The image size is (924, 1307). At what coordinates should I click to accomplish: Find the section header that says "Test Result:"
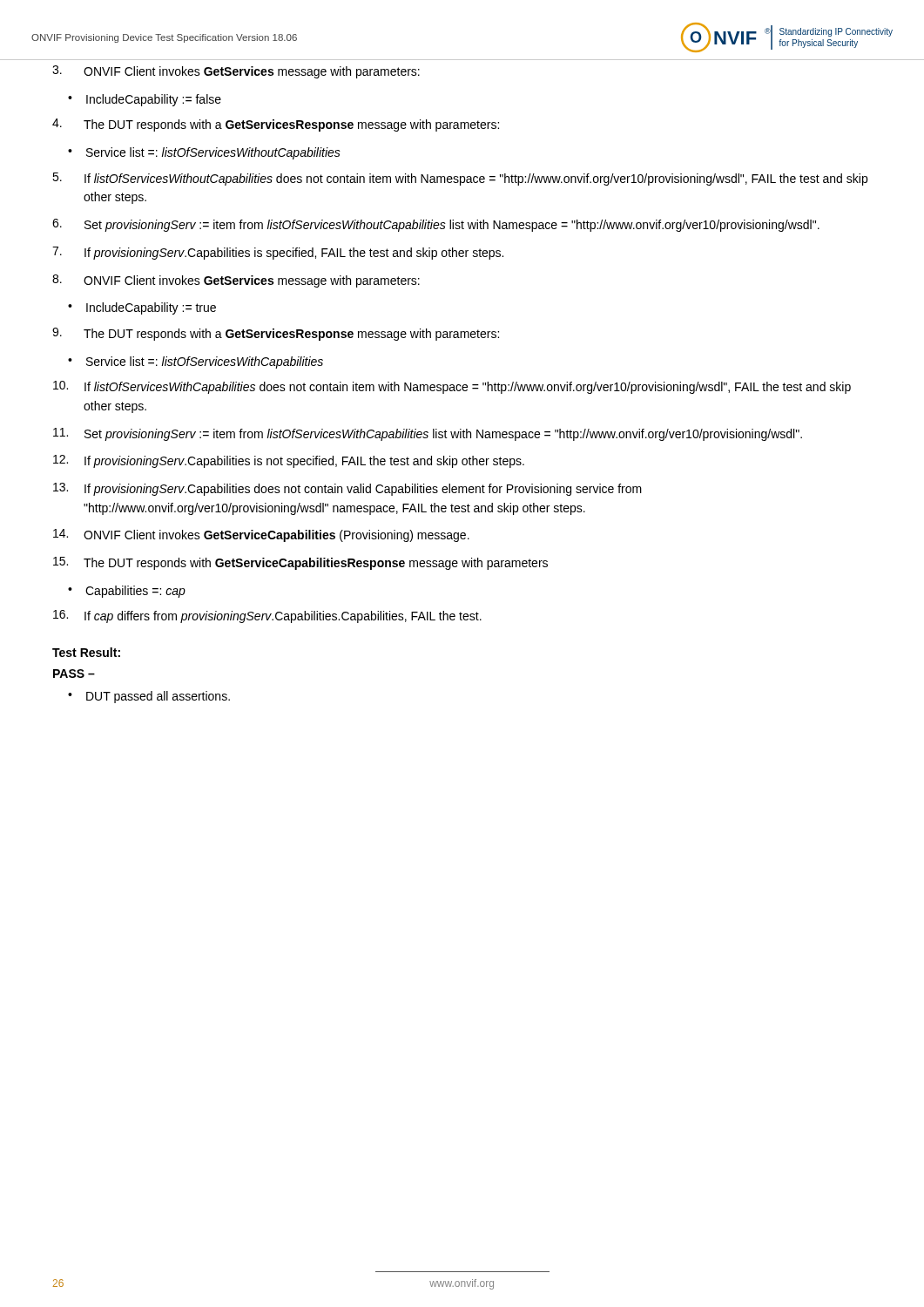pos(87,653)
